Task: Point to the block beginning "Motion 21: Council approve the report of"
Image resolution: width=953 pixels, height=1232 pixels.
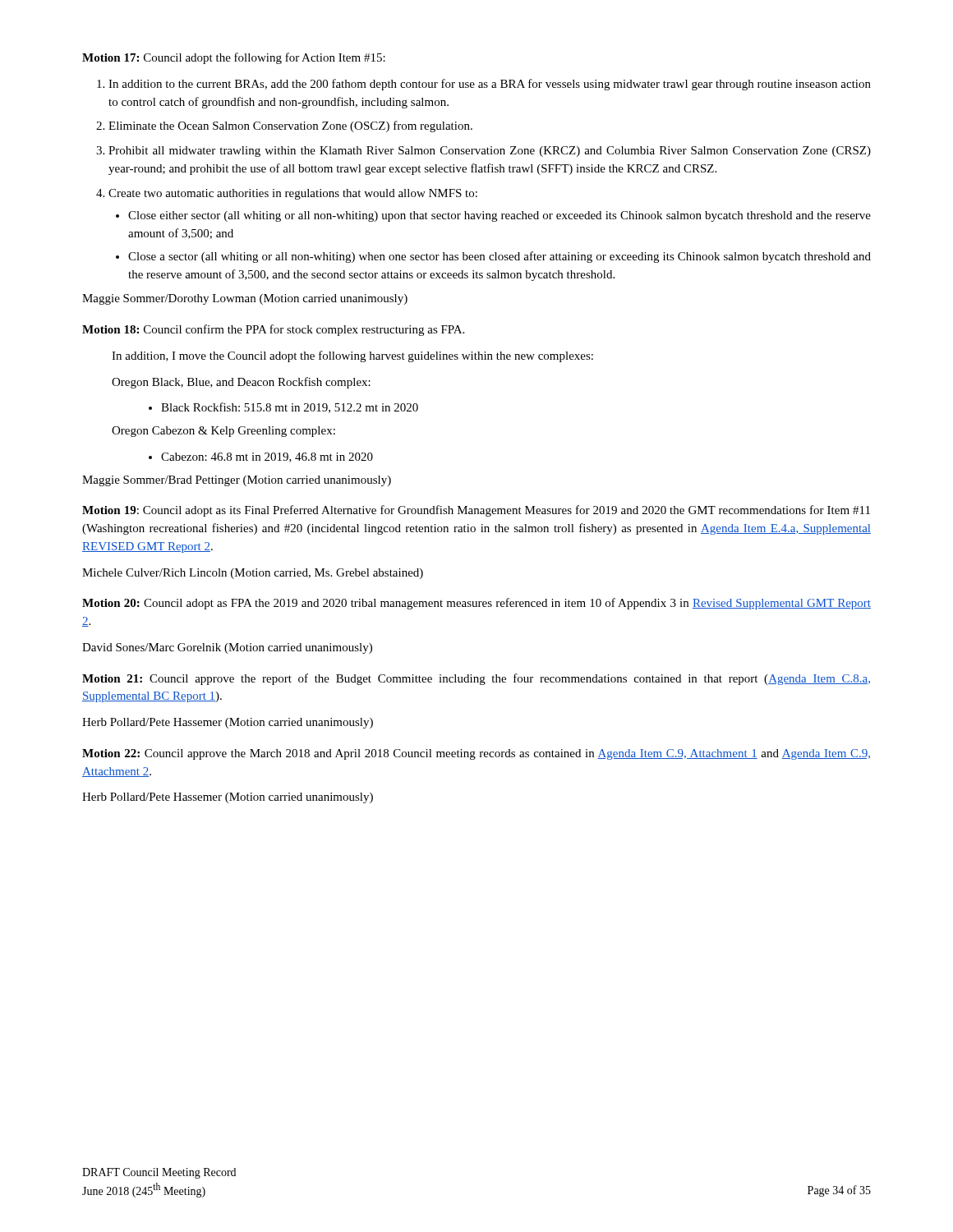Action: coord(476,688)
